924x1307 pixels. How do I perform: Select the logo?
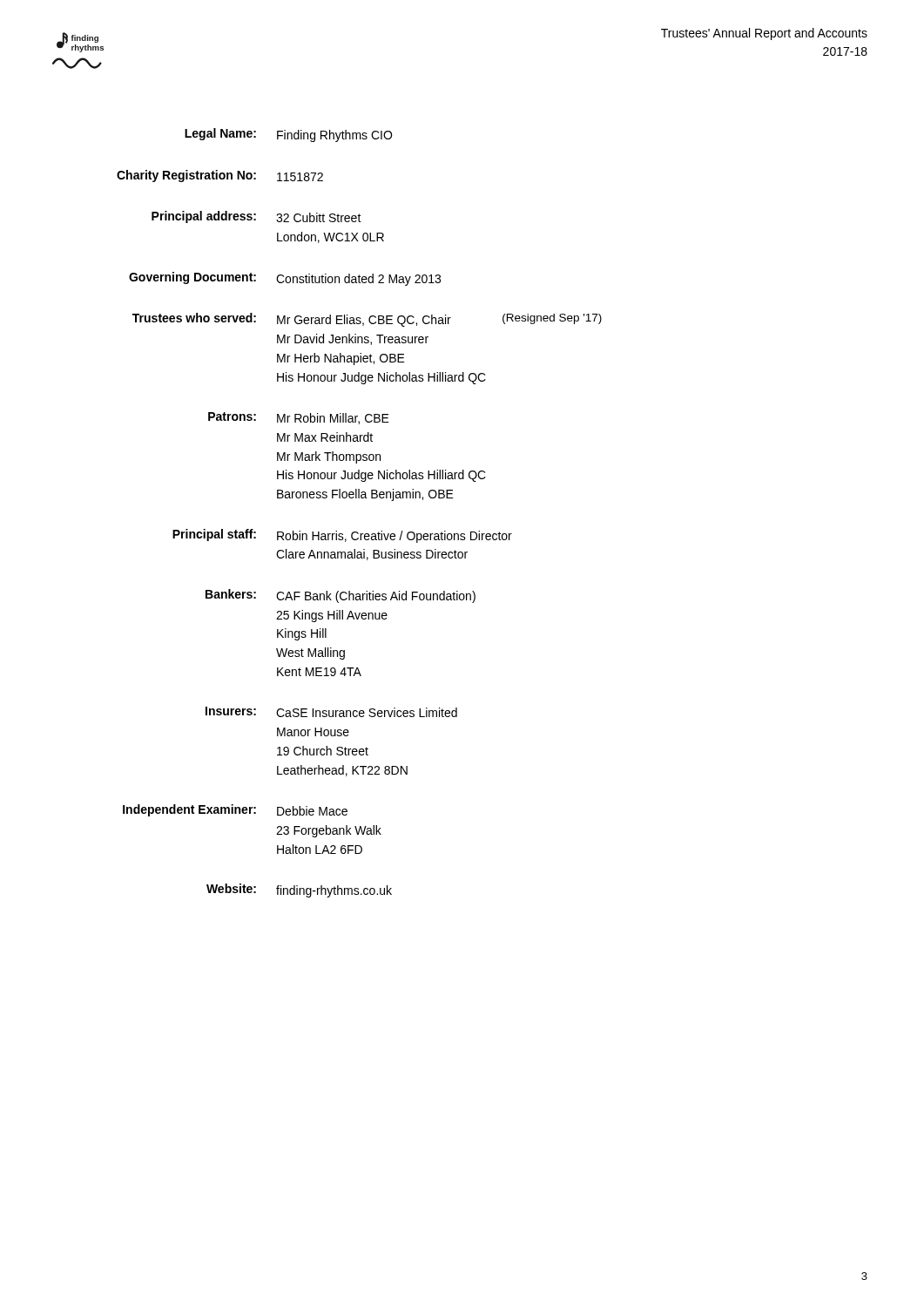tap(83, 55)
